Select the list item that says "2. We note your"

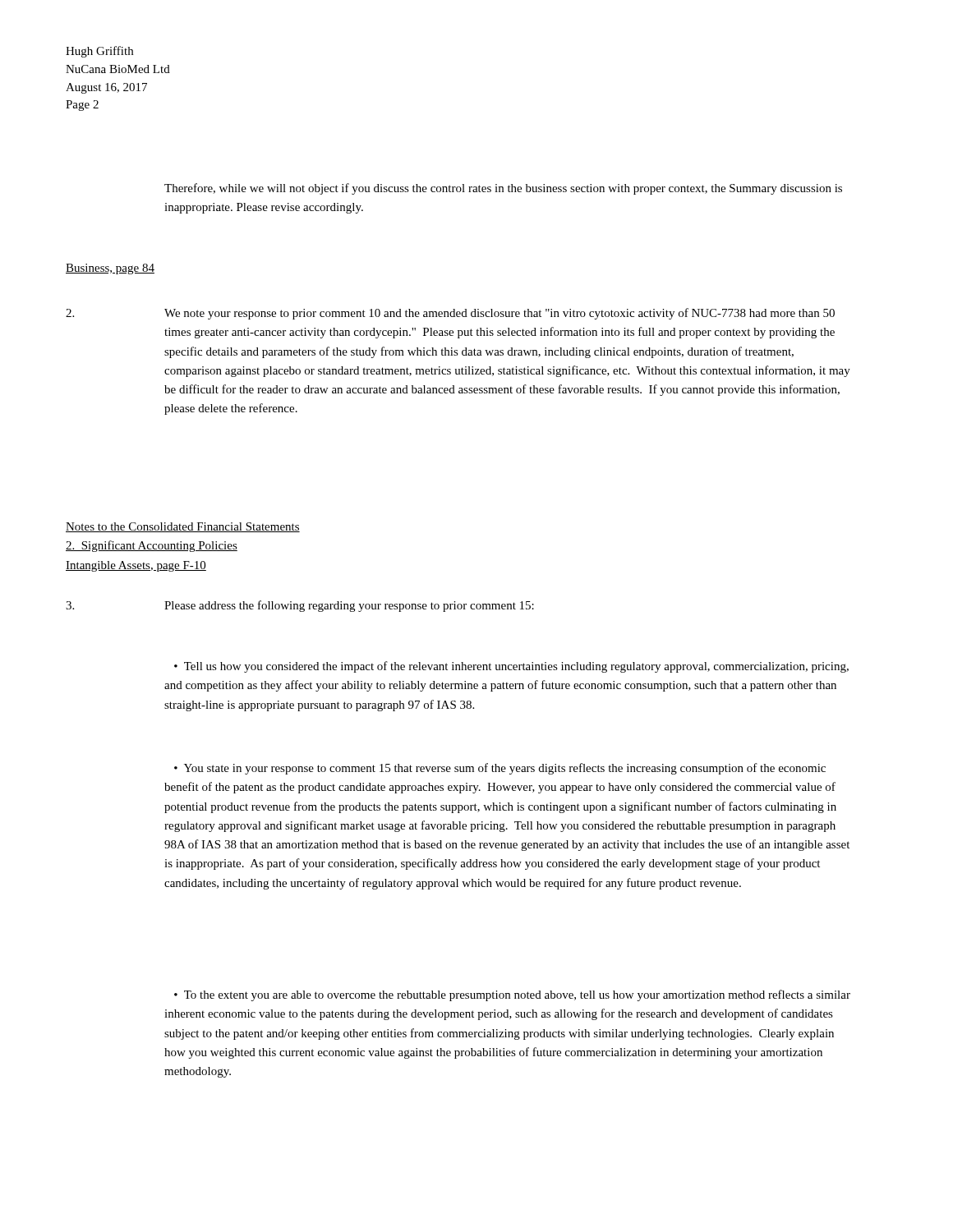(x=460, y=361)
